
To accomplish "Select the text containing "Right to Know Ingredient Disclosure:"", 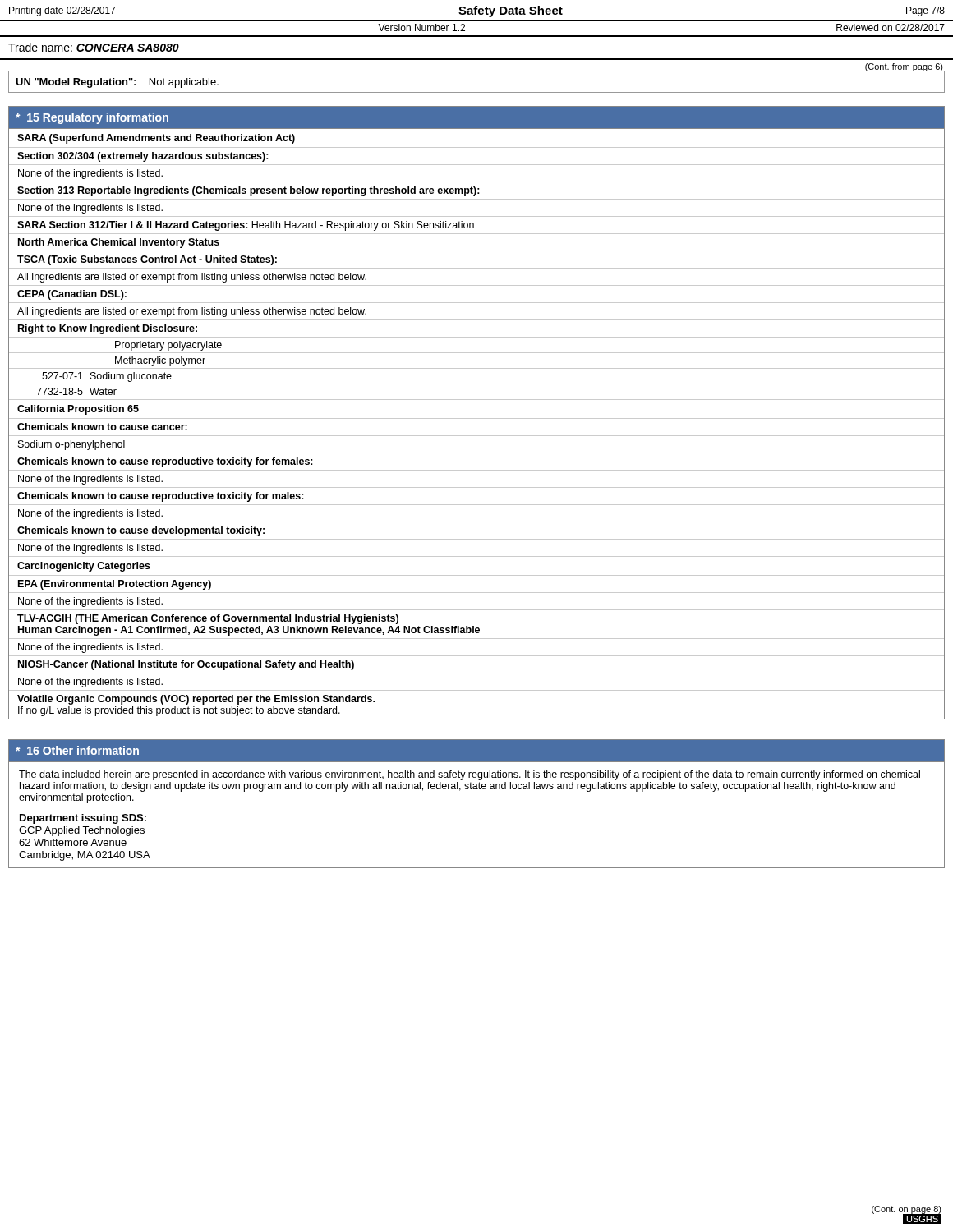I will pos(108,329).
